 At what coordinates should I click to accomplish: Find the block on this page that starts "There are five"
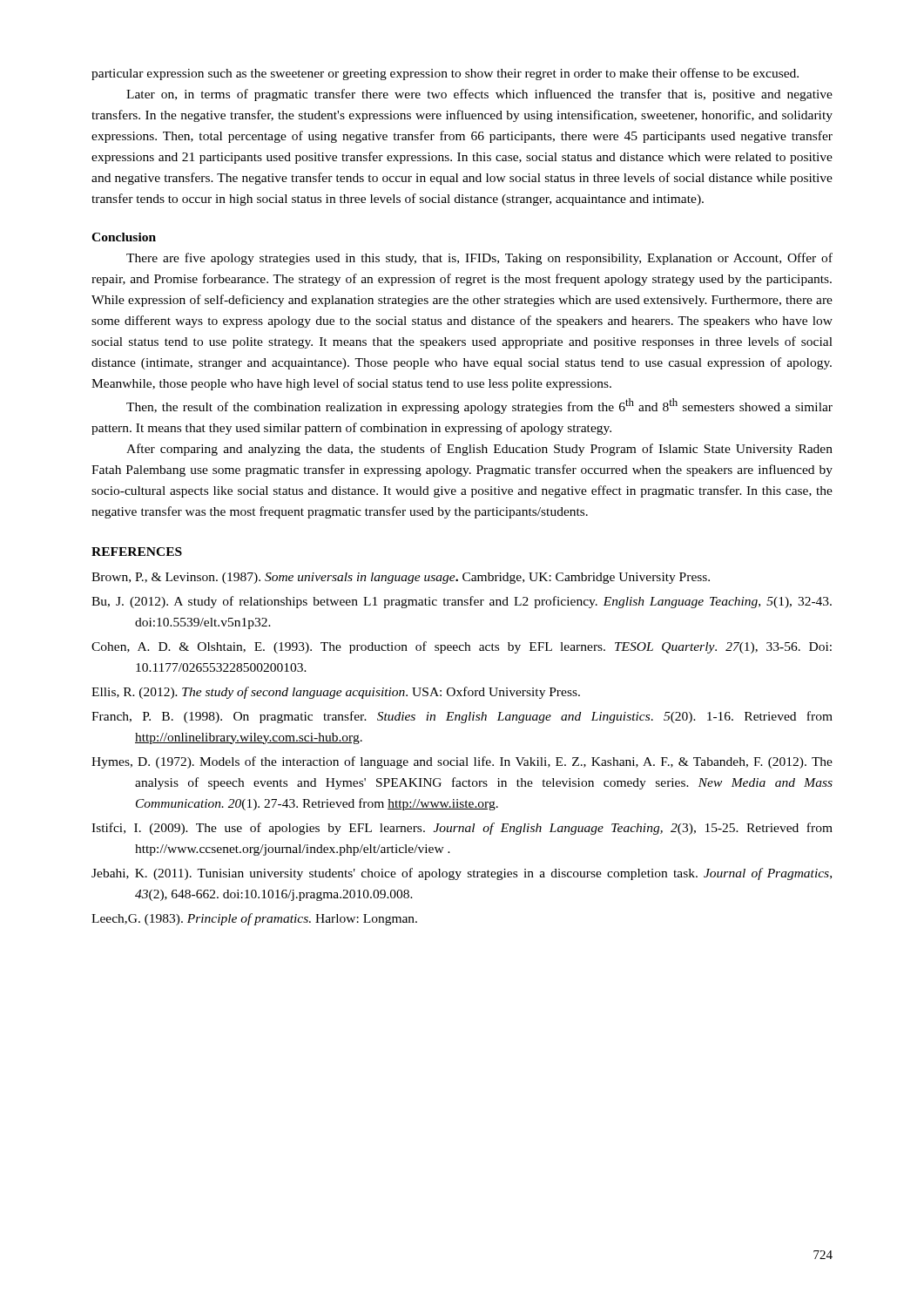point(462,321)
